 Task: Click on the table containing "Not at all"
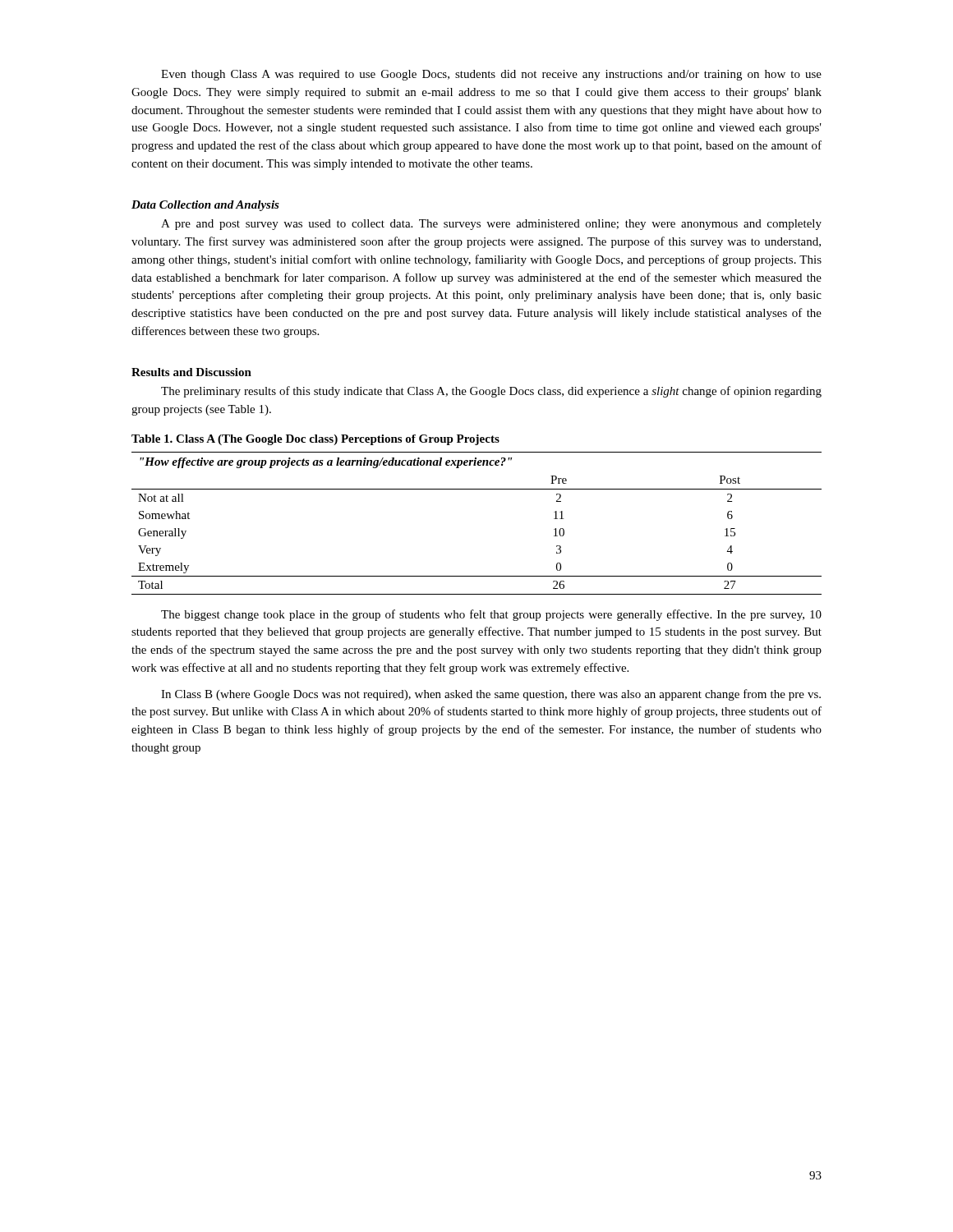476,523
